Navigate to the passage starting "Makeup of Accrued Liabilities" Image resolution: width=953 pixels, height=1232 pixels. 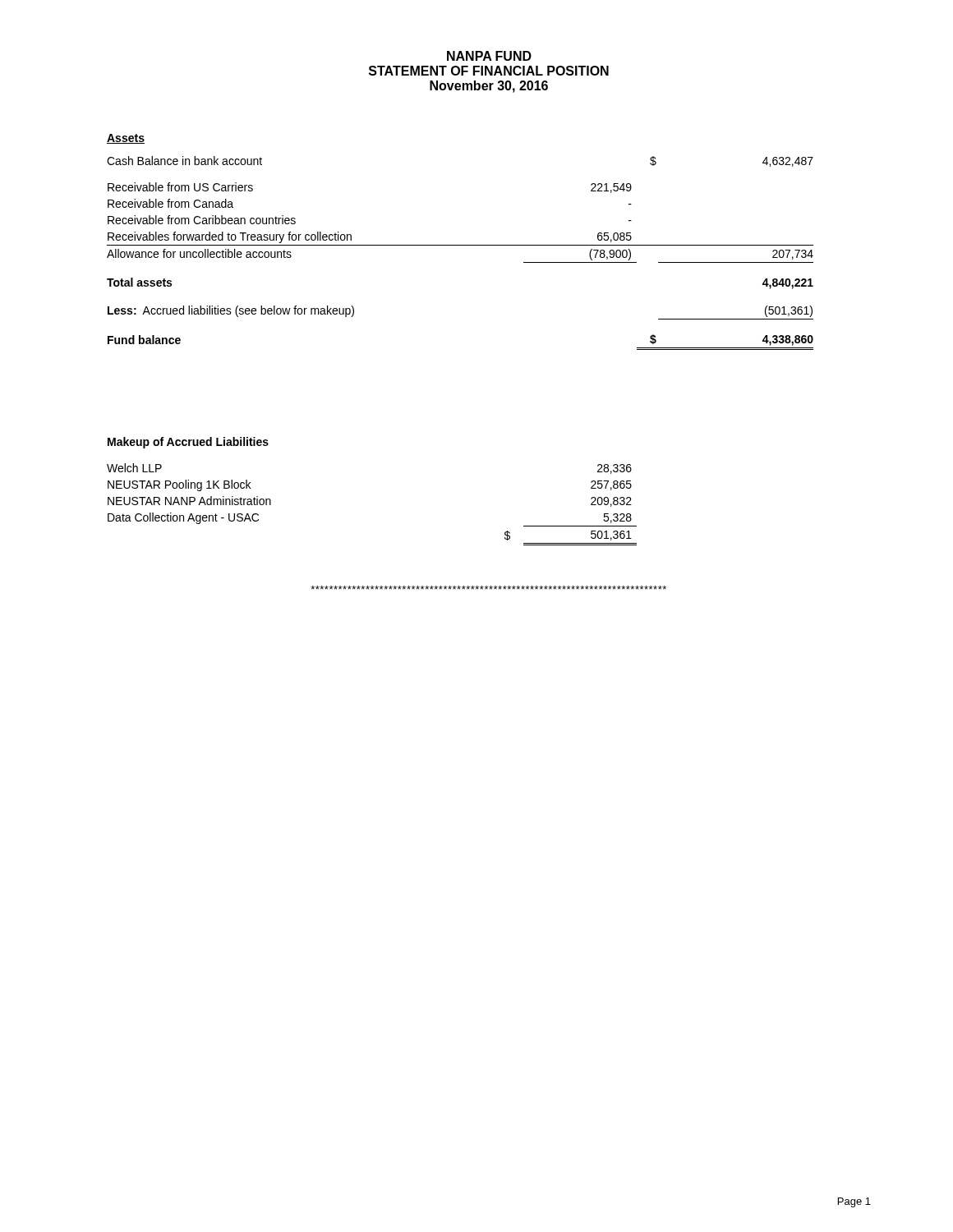[188, 442]
